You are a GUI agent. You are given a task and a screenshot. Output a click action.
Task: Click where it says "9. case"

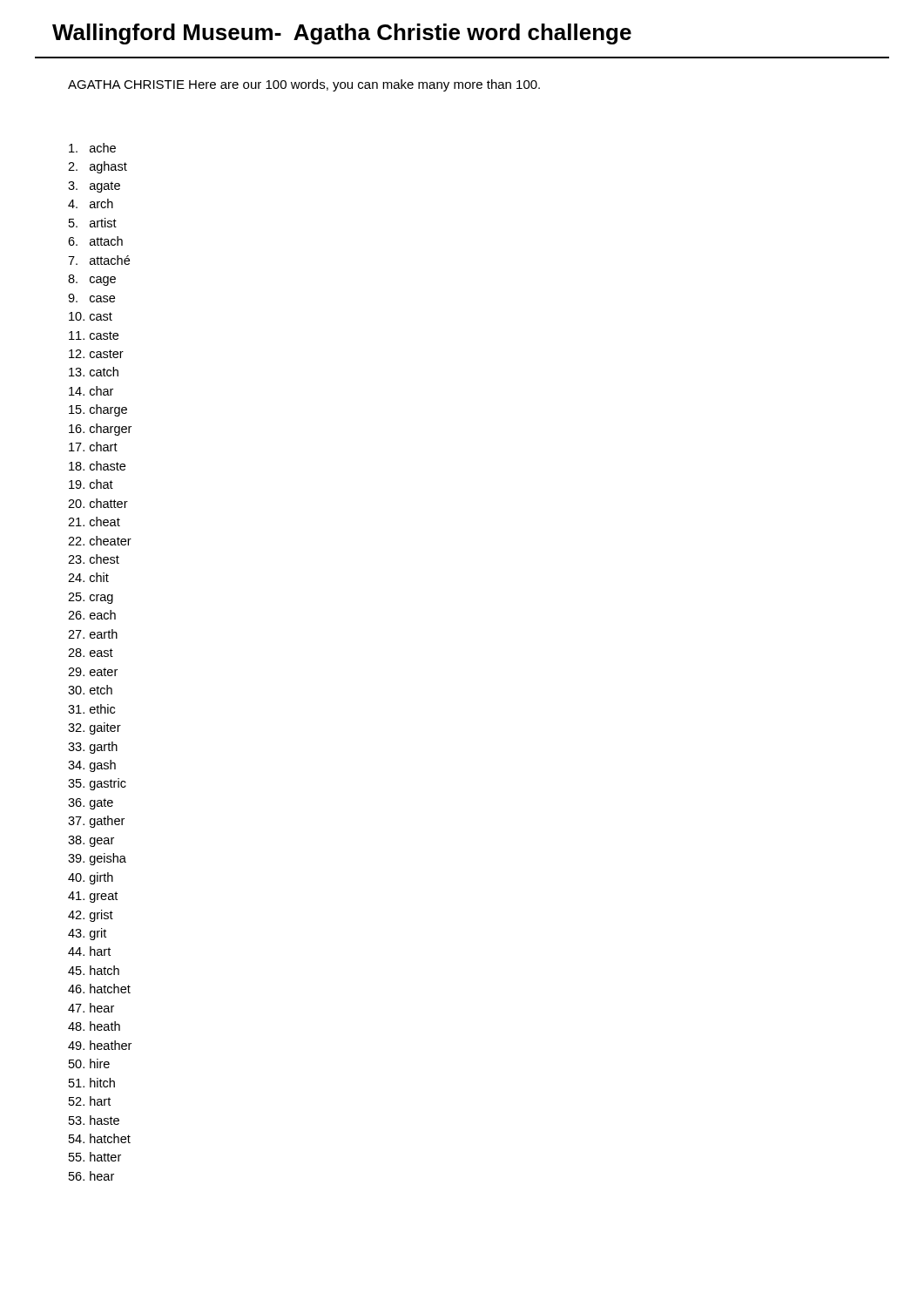(x=92, y=298)
